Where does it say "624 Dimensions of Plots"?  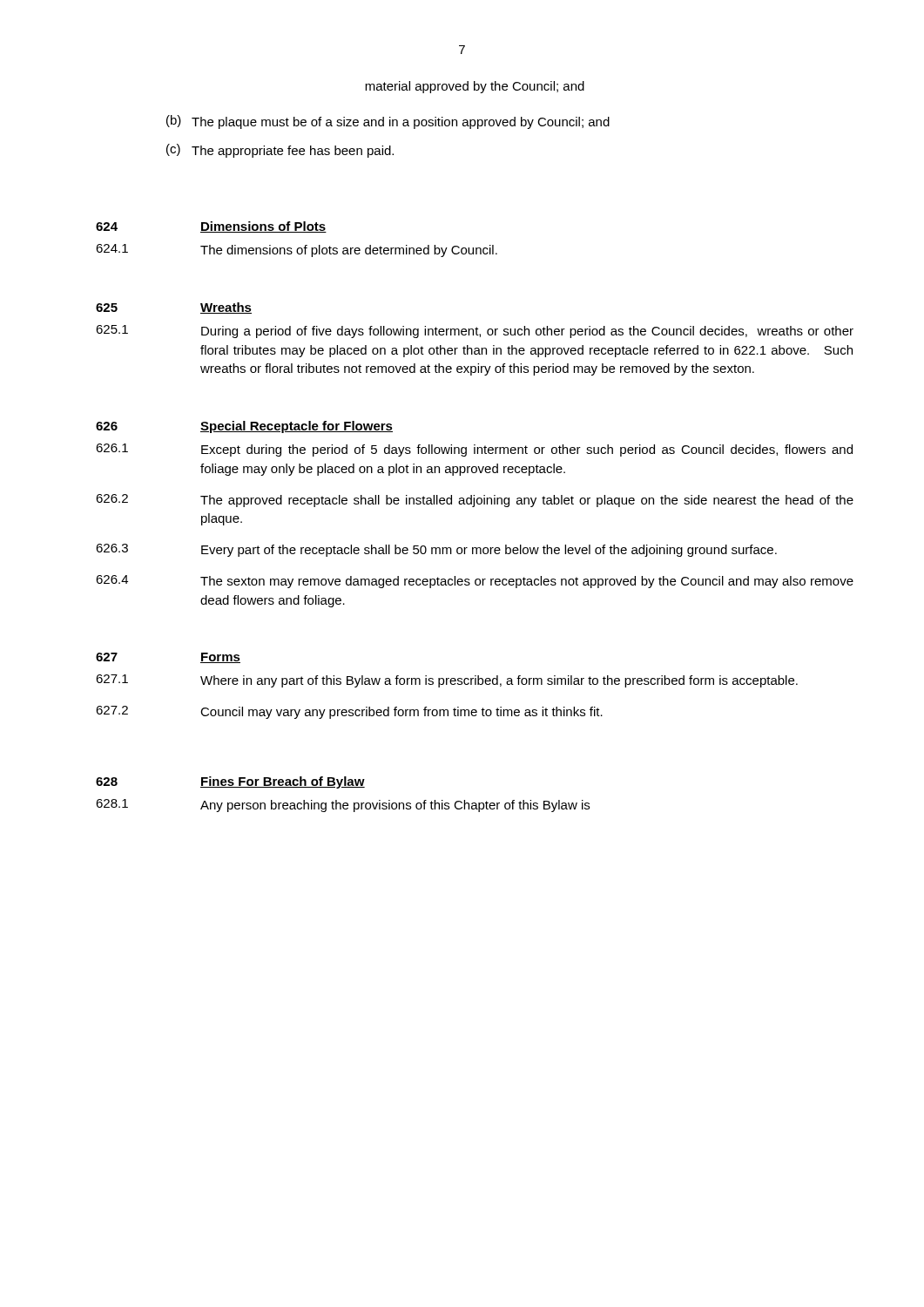point(211,226)
